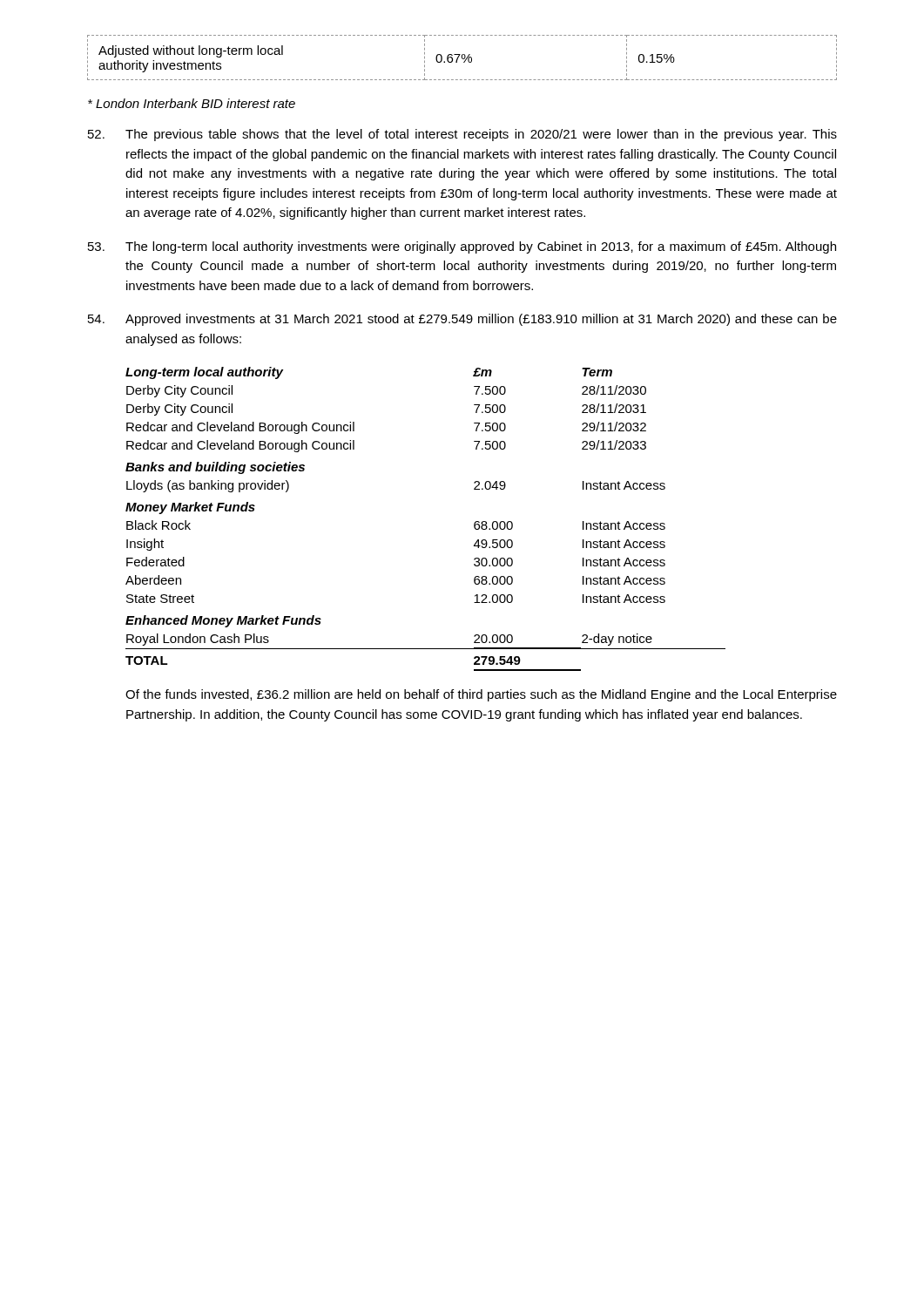
Task: Locate the block of text that opens with "Of the funds invested, £36.2 million are"
Action: (x=481, y=704)
